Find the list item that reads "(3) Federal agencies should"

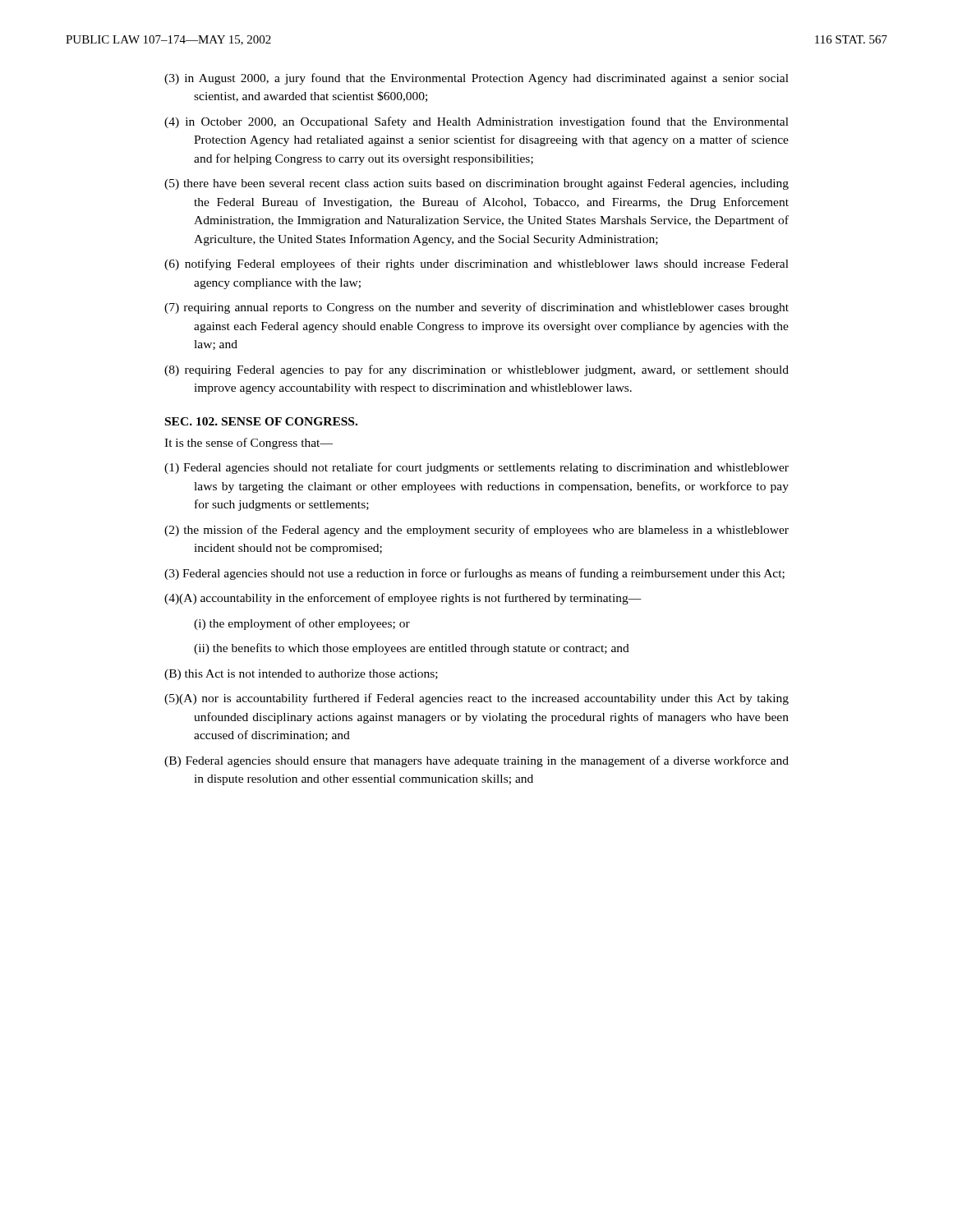click(491, 573)
